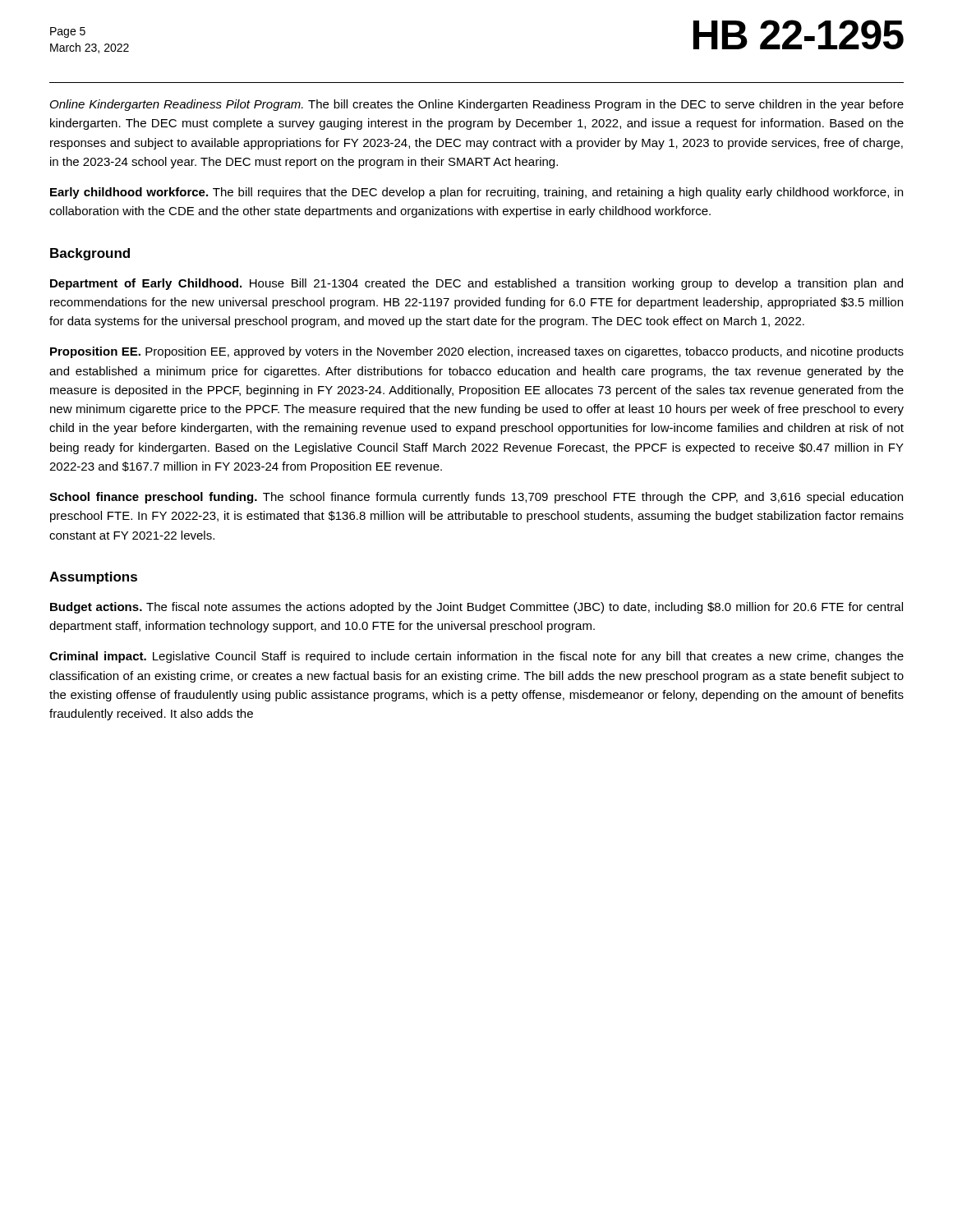
Task: Where is the passage that starts "School finance preschool"?
Action: (x=476, y=516)
